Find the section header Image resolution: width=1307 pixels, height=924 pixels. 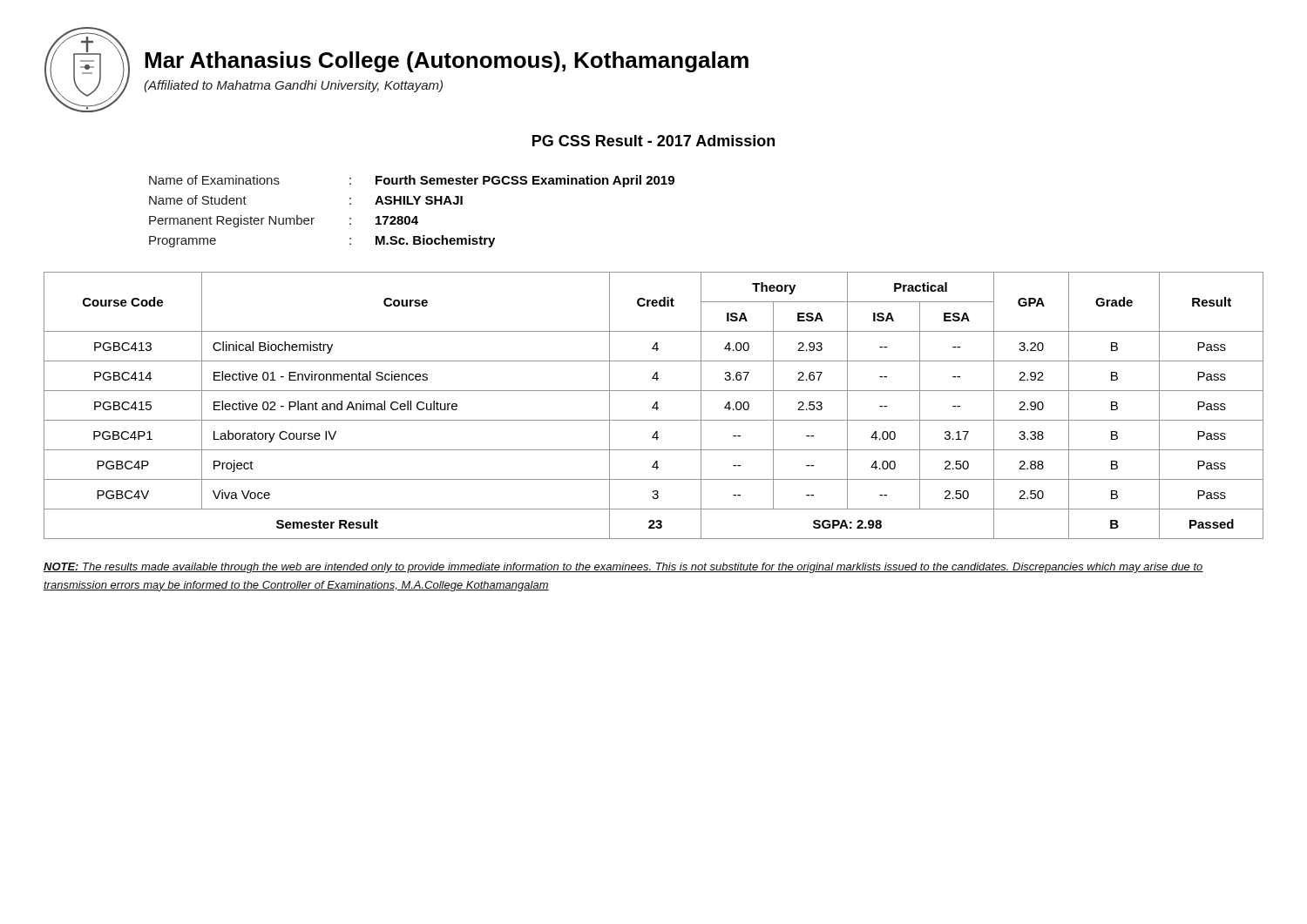[x=654, y=141]
